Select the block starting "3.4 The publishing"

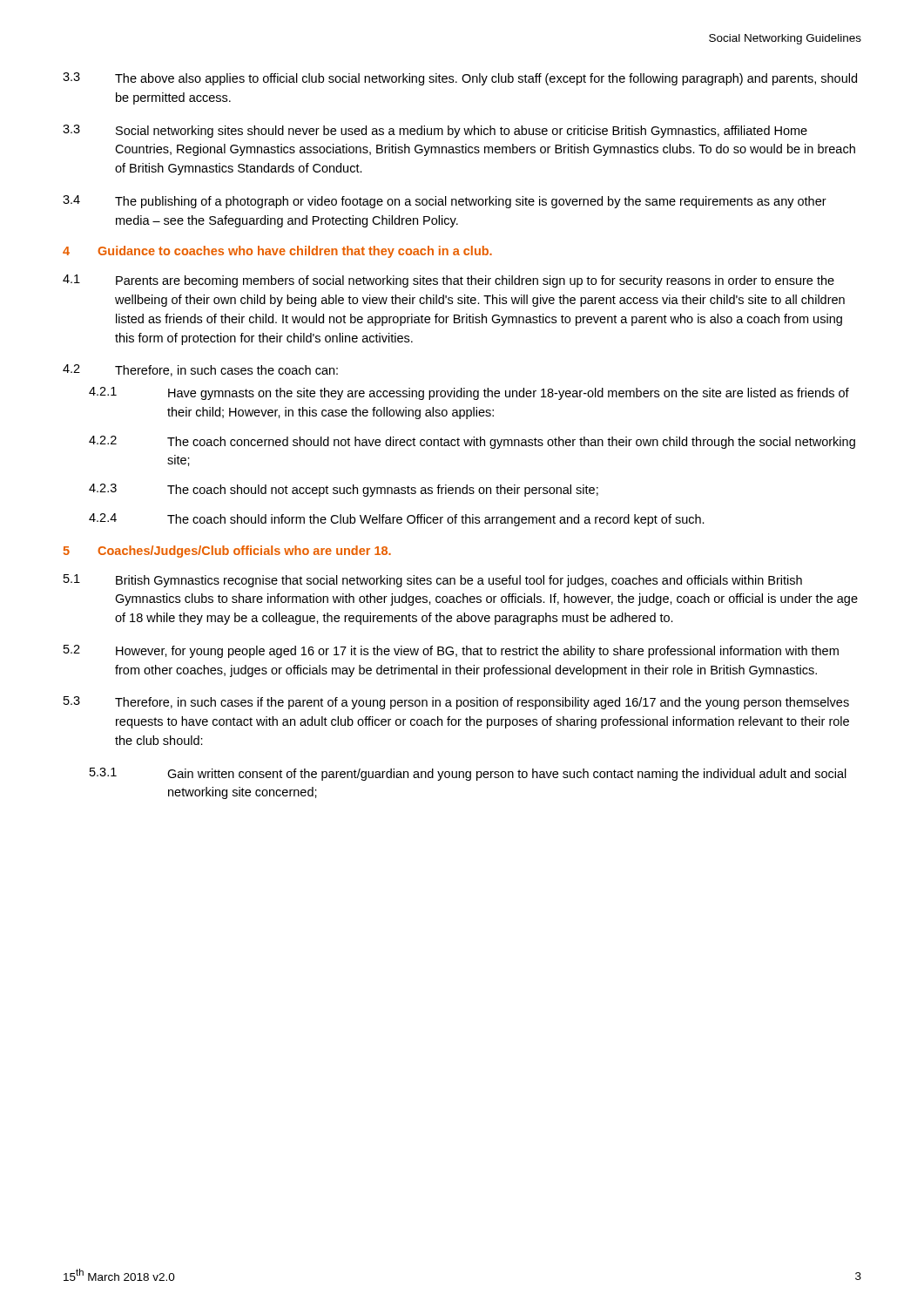[x=462, y=211]
